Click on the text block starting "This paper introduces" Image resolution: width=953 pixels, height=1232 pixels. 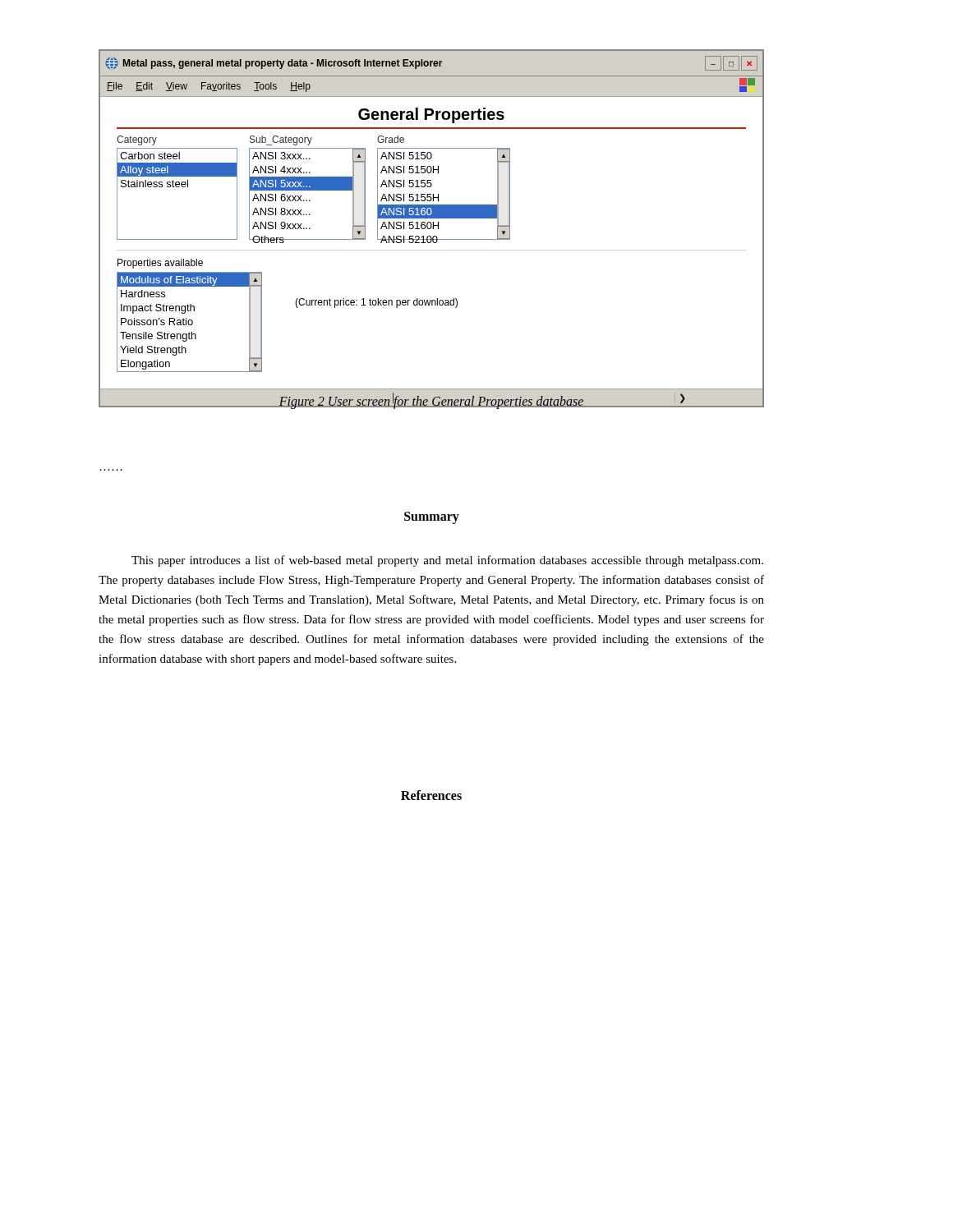click(431, 609)
